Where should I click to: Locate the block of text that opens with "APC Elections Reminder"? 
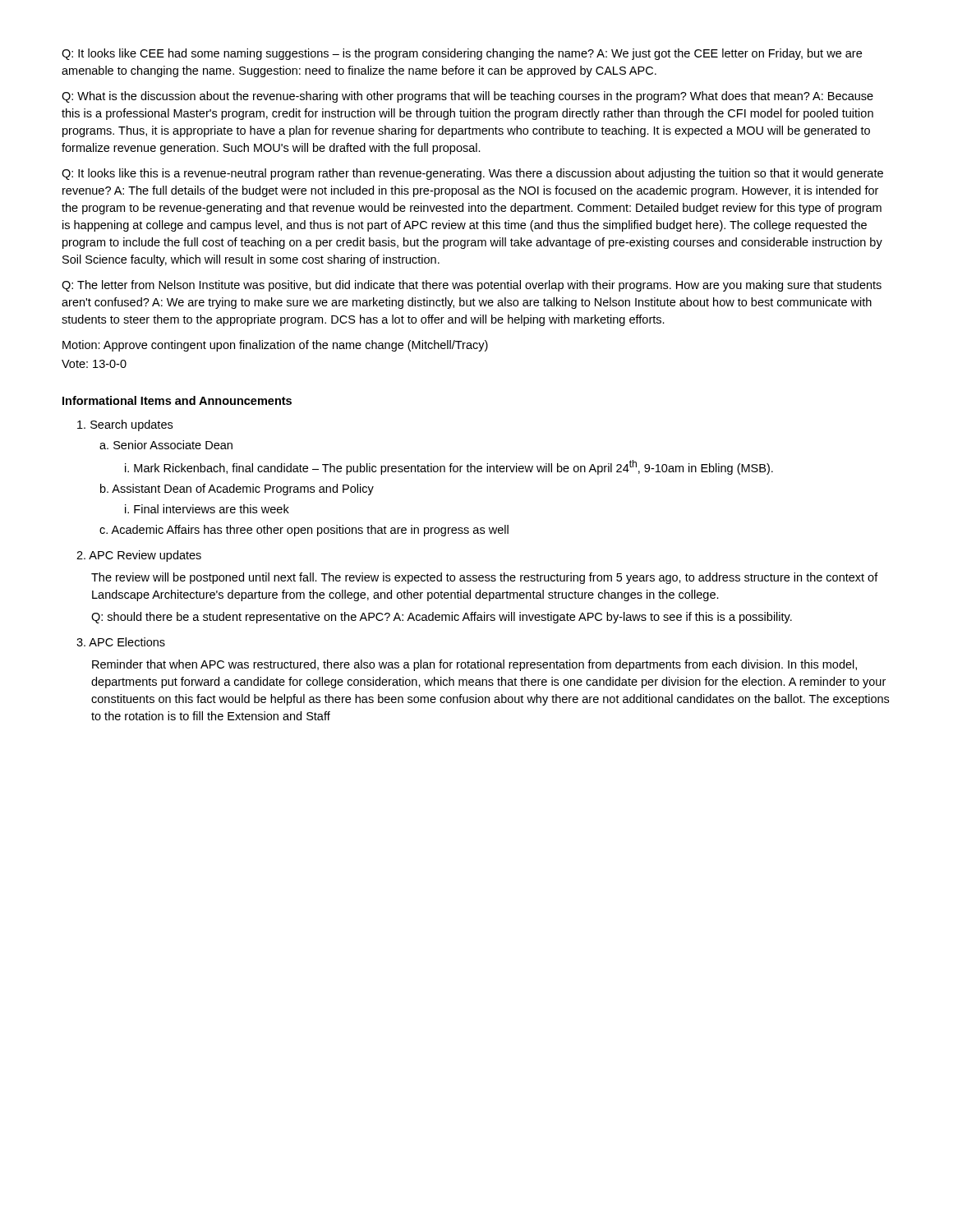[x=490, y=681]
